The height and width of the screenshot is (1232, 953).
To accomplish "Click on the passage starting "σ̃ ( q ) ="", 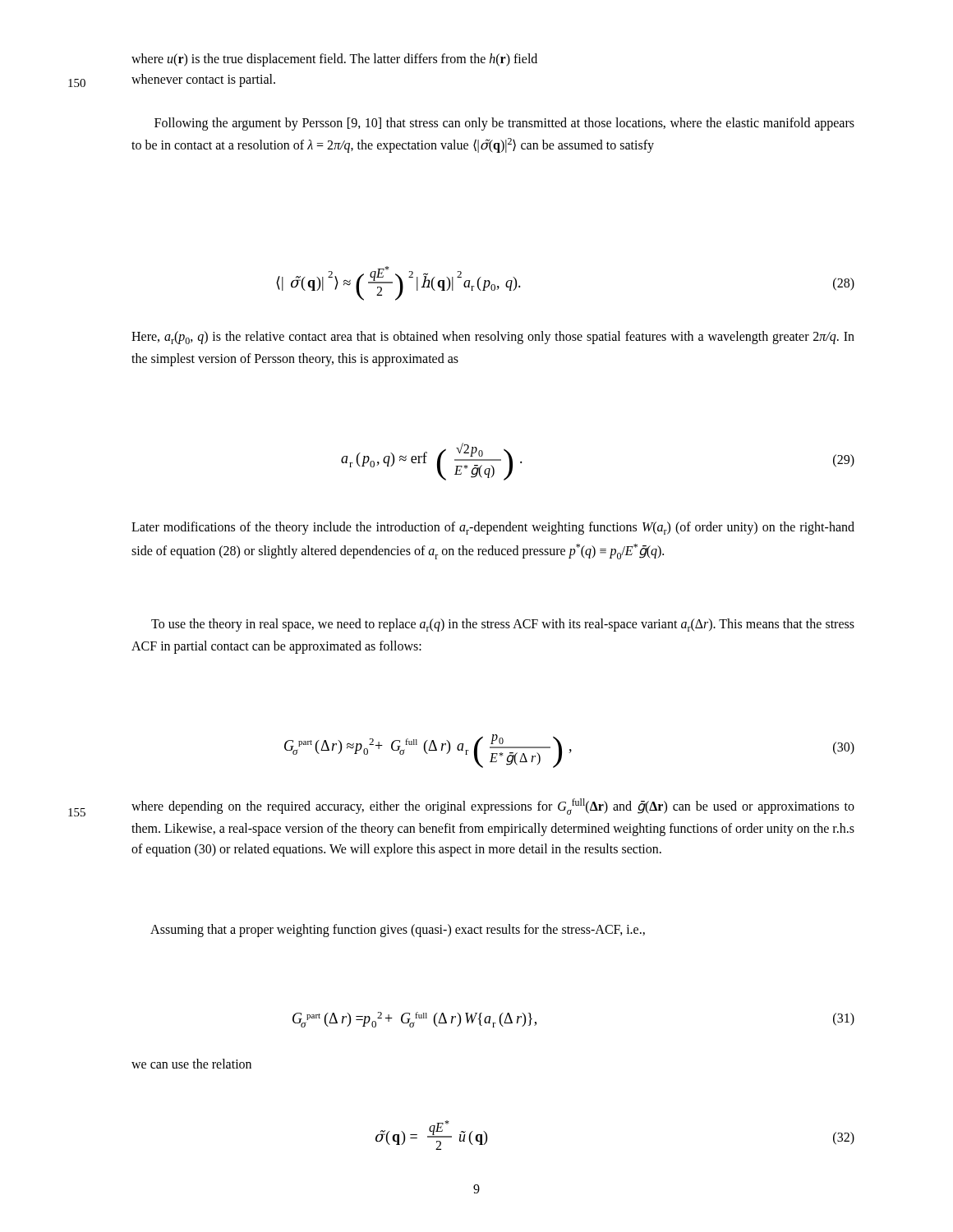I will [x=439, y=1136].
